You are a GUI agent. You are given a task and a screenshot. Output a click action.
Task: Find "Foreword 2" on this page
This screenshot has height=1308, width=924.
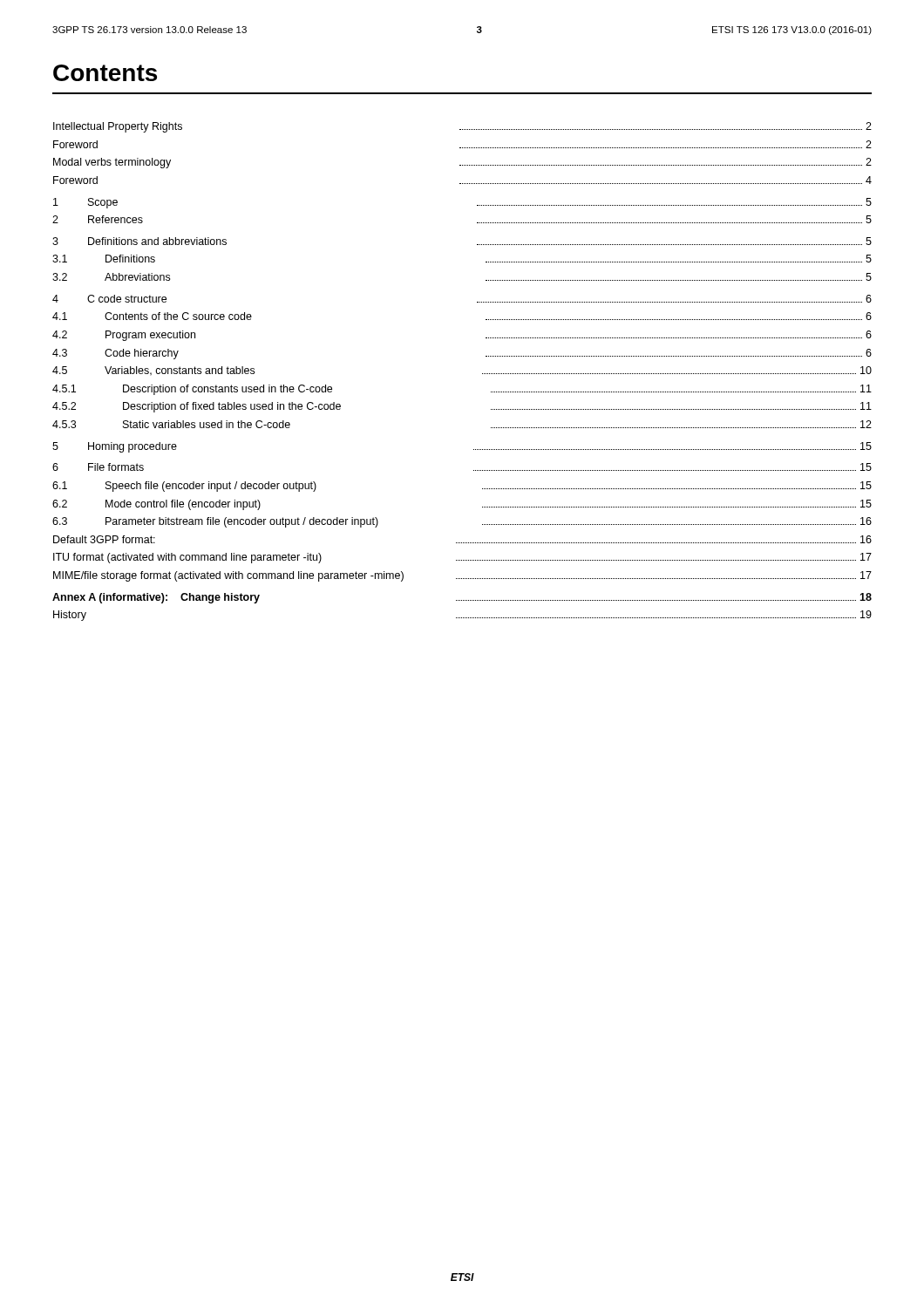pyautogui.click(x=462, y=145)
